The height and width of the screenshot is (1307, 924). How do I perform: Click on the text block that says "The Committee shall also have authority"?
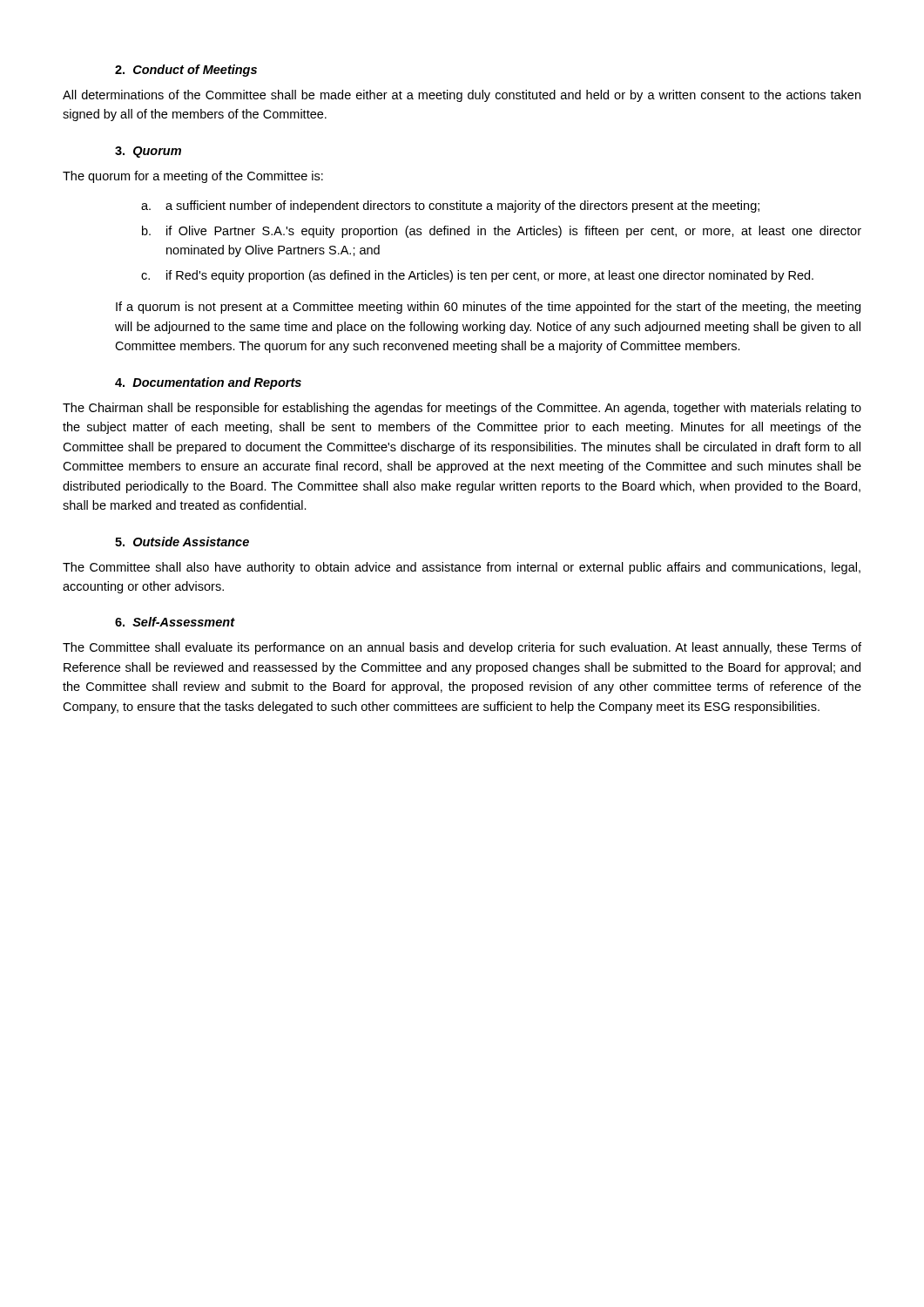[x=462, y=577]
